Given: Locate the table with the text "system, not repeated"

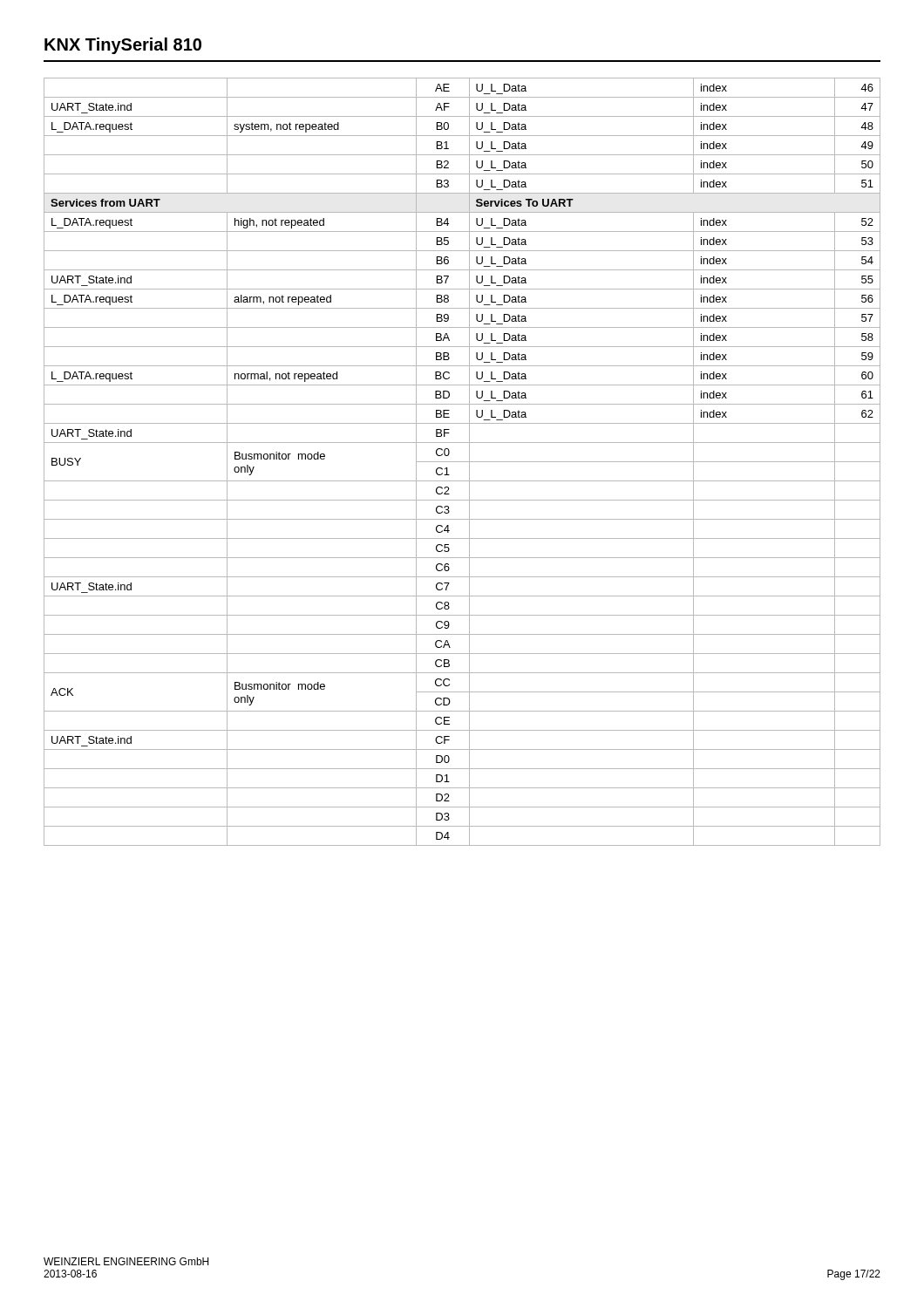Looking at the screenshot, I should [x=462, y=462].
